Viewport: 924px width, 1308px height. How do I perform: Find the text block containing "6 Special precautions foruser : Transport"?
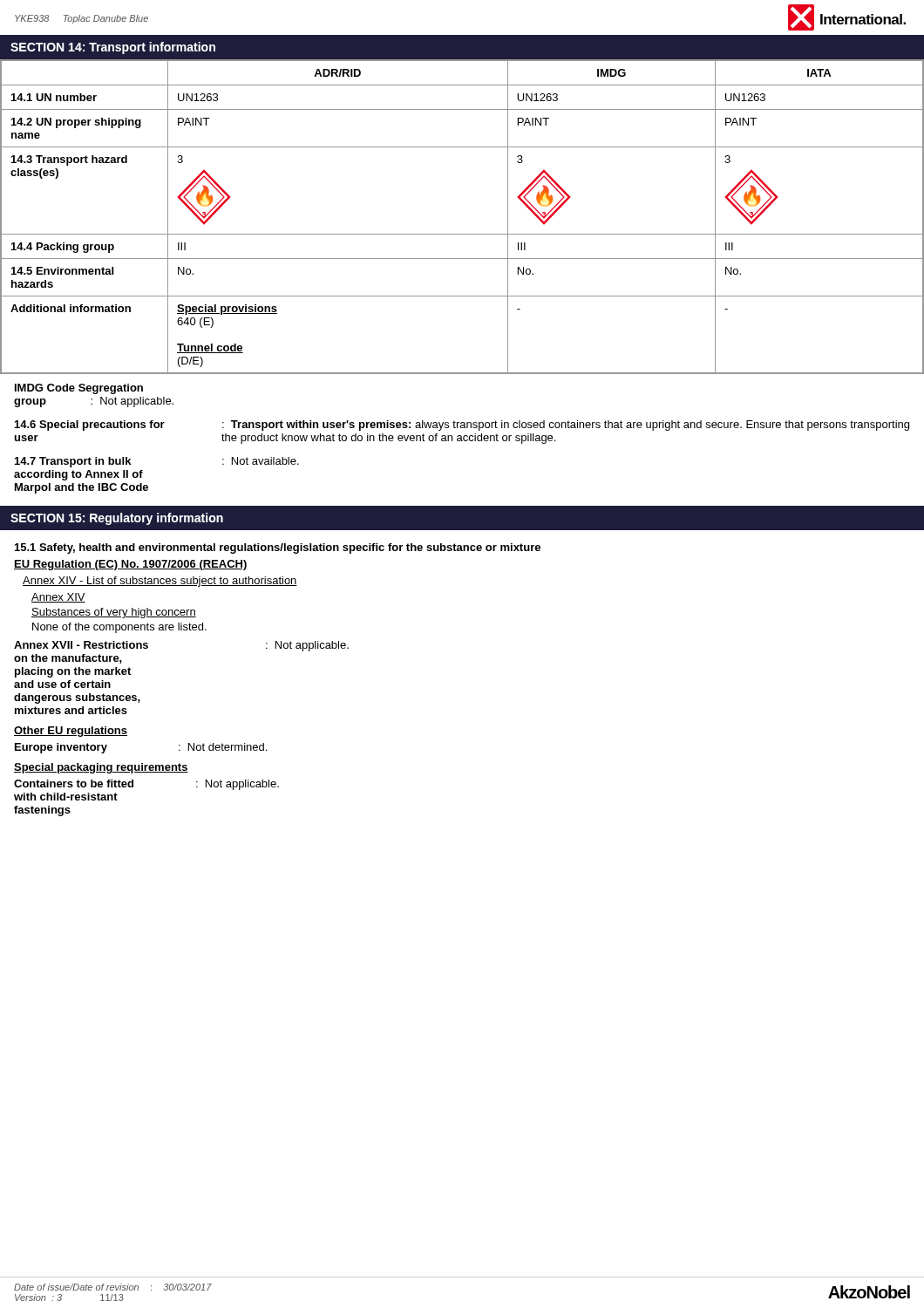[462, 431]
